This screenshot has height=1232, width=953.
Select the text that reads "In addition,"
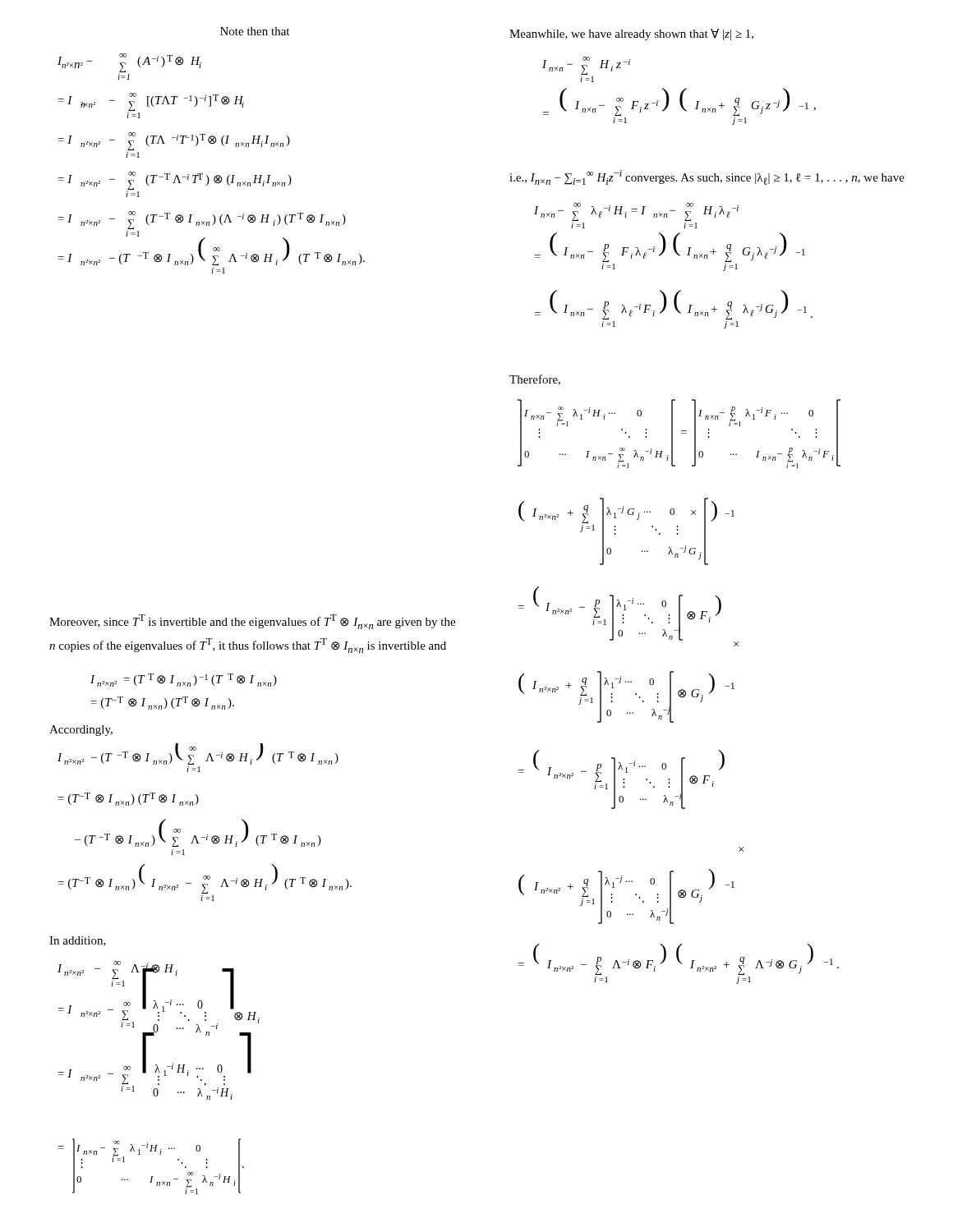[x=78, y=940]
